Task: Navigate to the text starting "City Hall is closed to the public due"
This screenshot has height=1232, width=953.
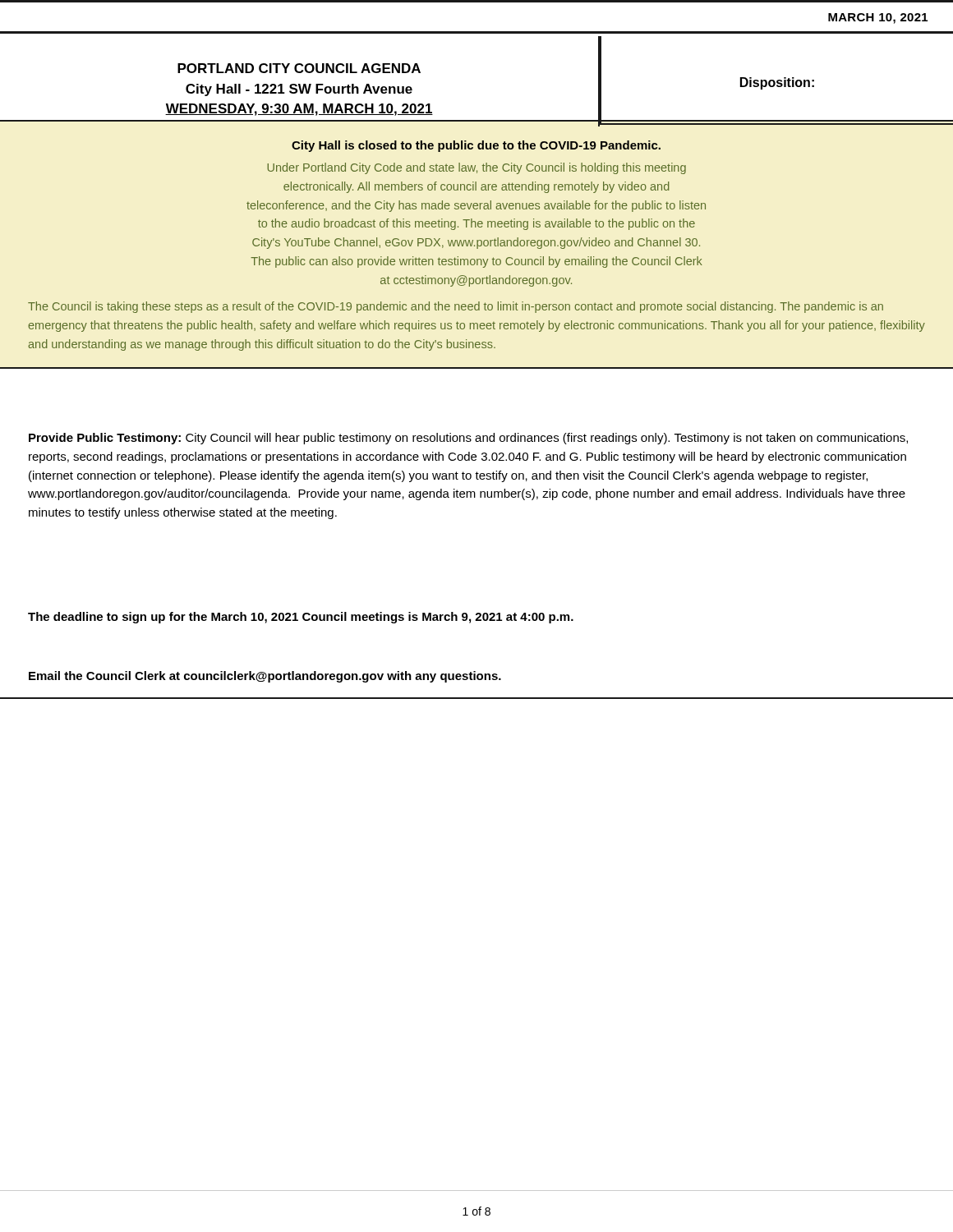Action: click(476, 246)
